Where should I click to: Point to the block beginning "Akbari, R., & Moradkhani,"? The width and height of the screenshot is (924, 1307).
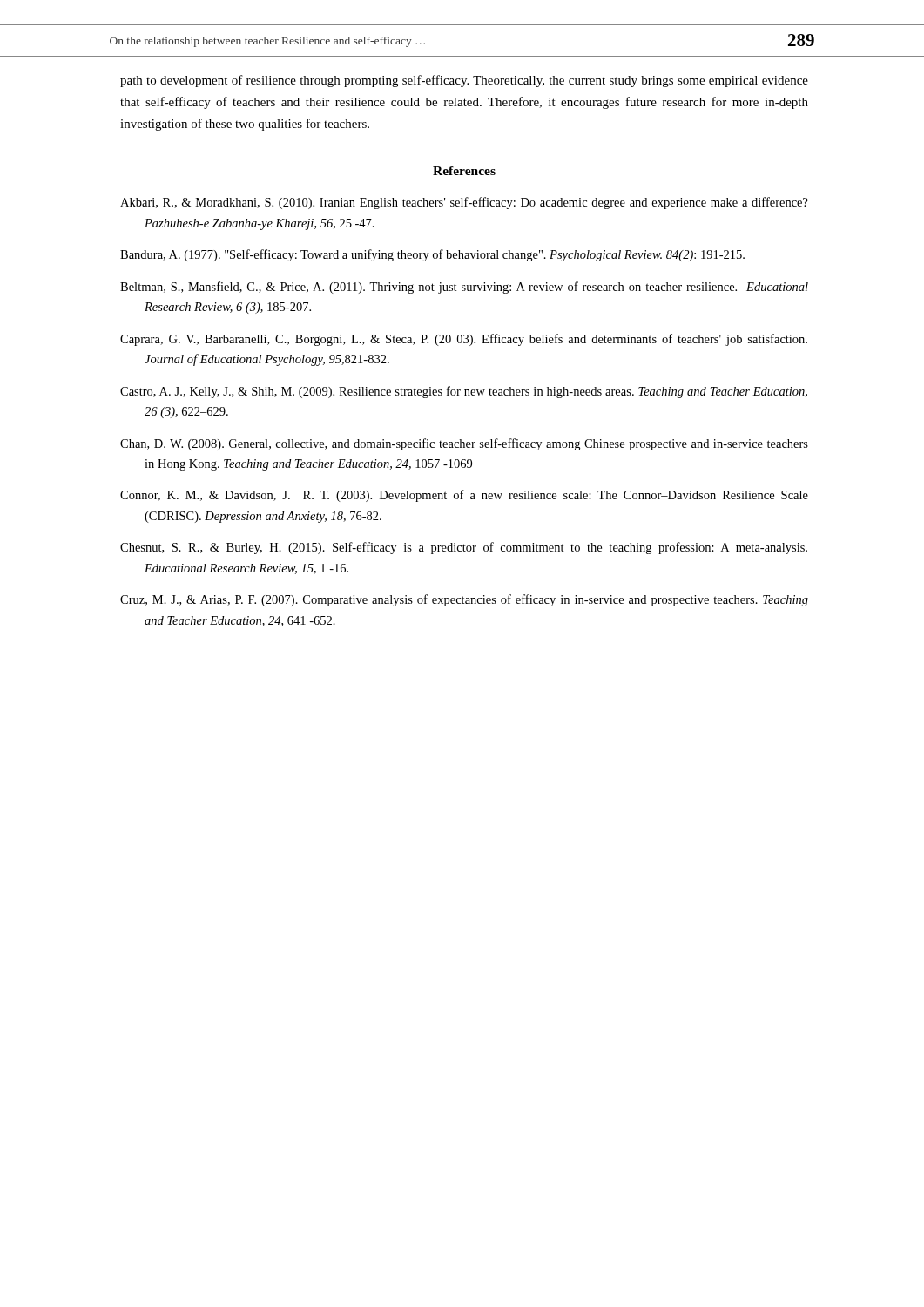(x=464, y=213)
